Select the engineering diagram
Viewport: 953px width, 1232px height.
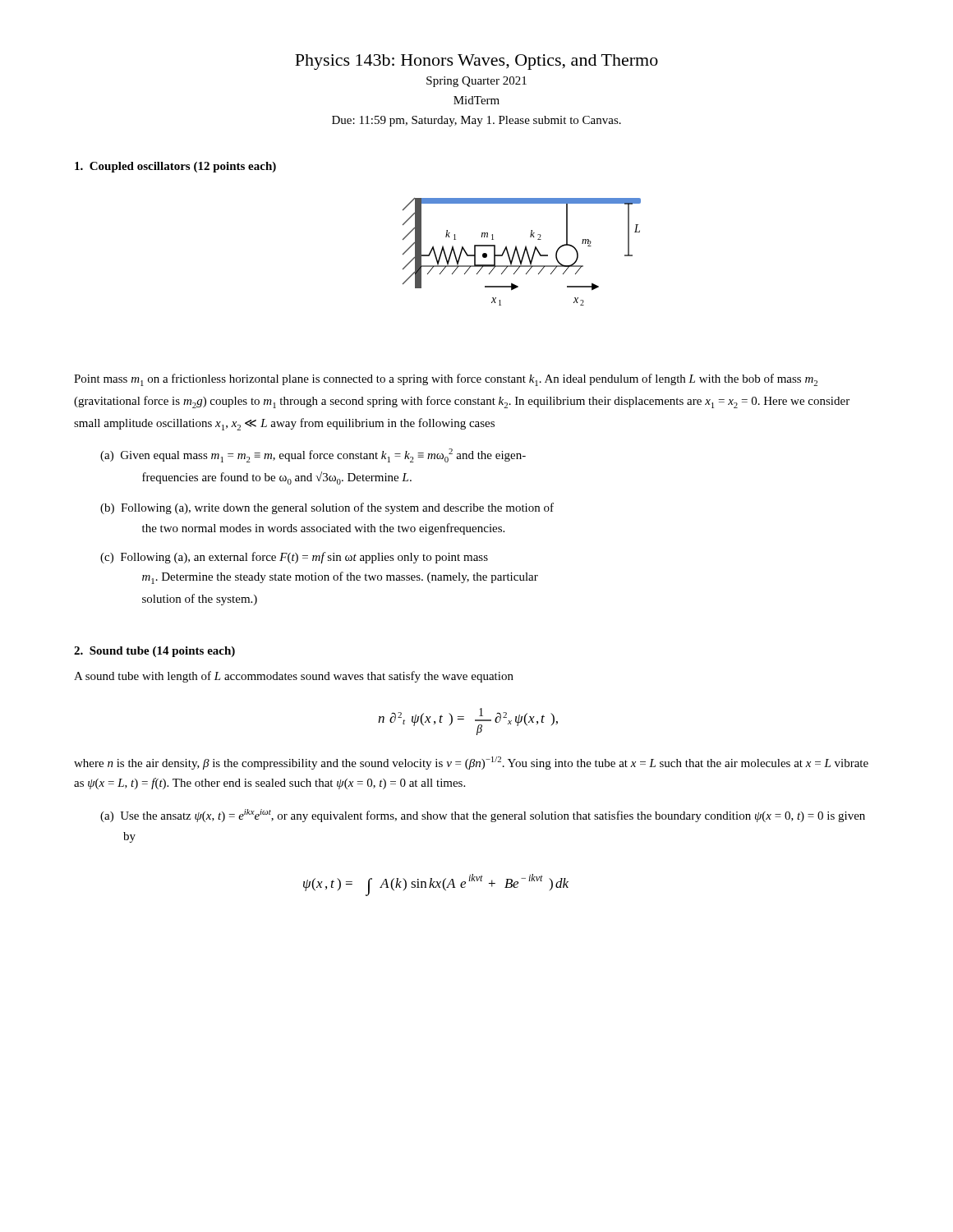(x=476, y=268)
